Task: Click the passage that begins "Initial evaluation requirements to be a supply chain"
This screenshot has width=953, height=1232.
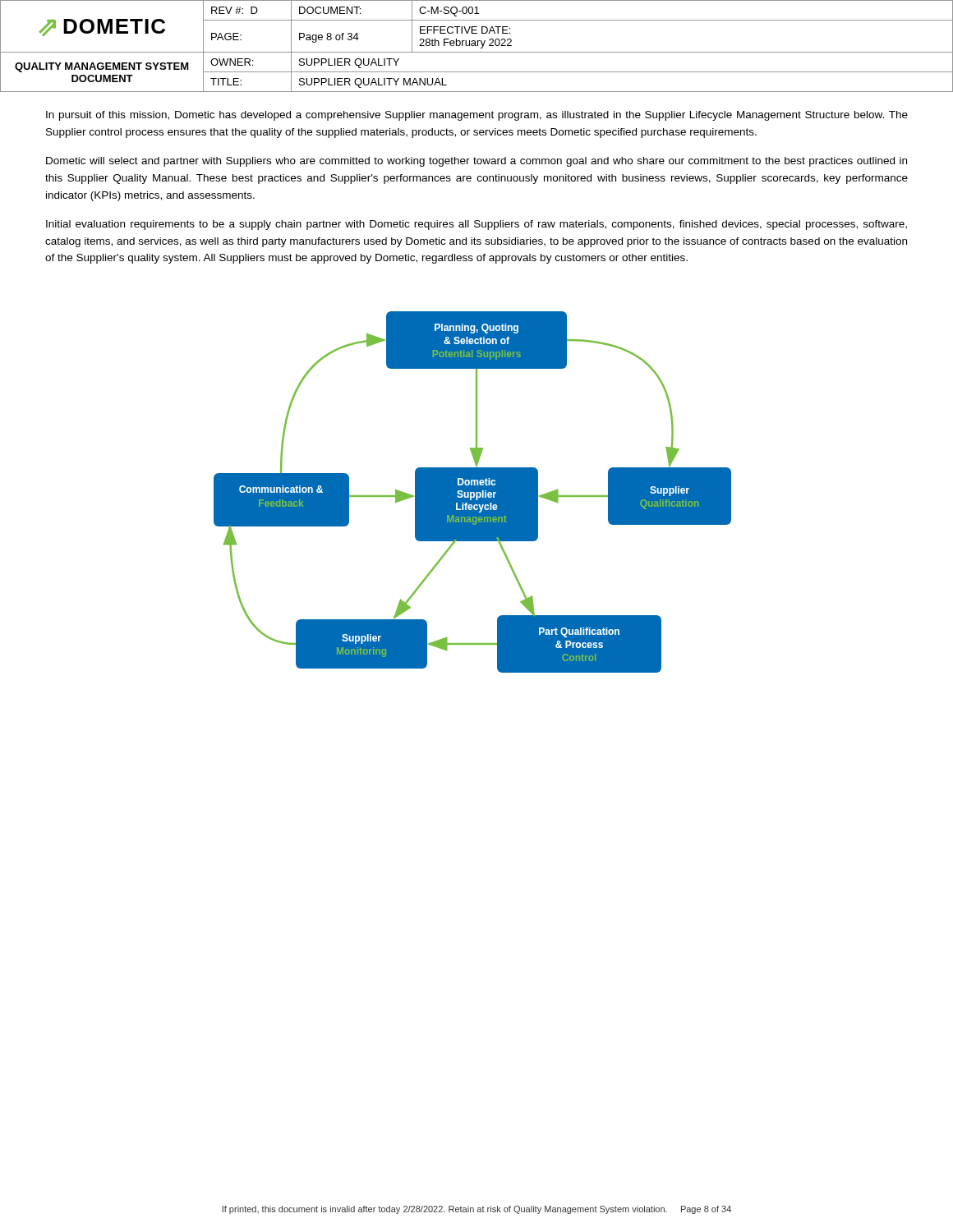Action: pyautogui.click(x=476, y=241)
